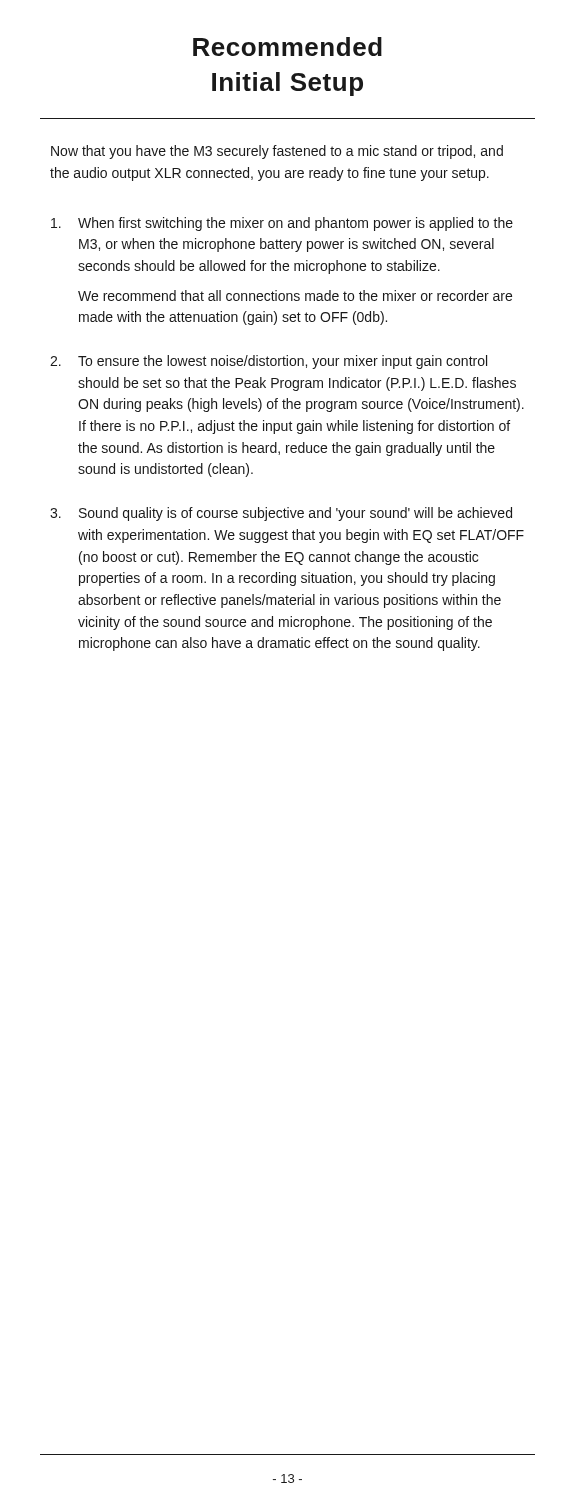Image resolution: width=575 pixels, height=1500 pixels.
Task: Locate the block of text that opens with "3. Sound quality is of"
Action: tap(288, 579)
